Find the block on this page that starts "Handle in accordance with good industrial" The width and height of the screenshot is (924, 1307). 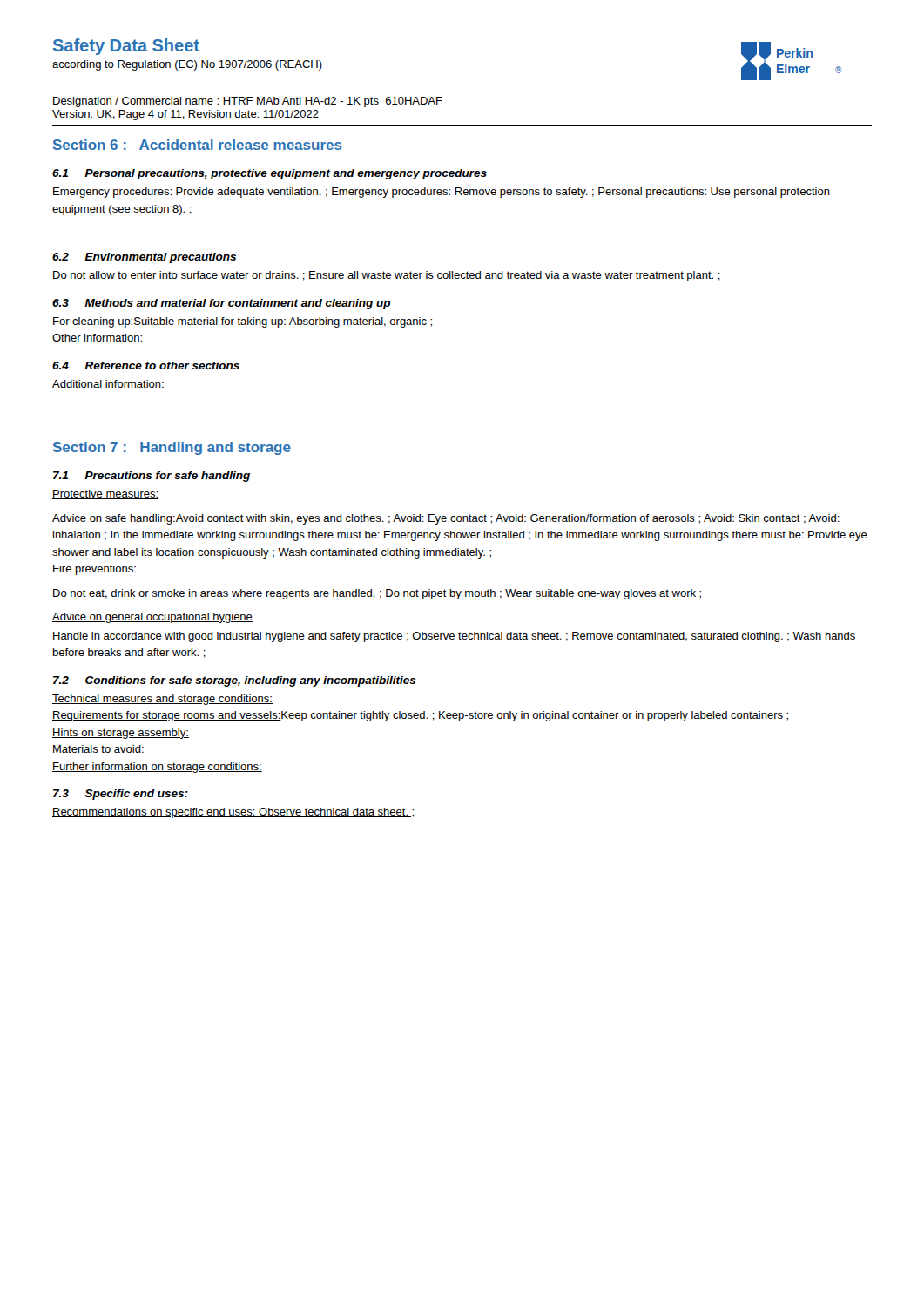coord(462,644)
